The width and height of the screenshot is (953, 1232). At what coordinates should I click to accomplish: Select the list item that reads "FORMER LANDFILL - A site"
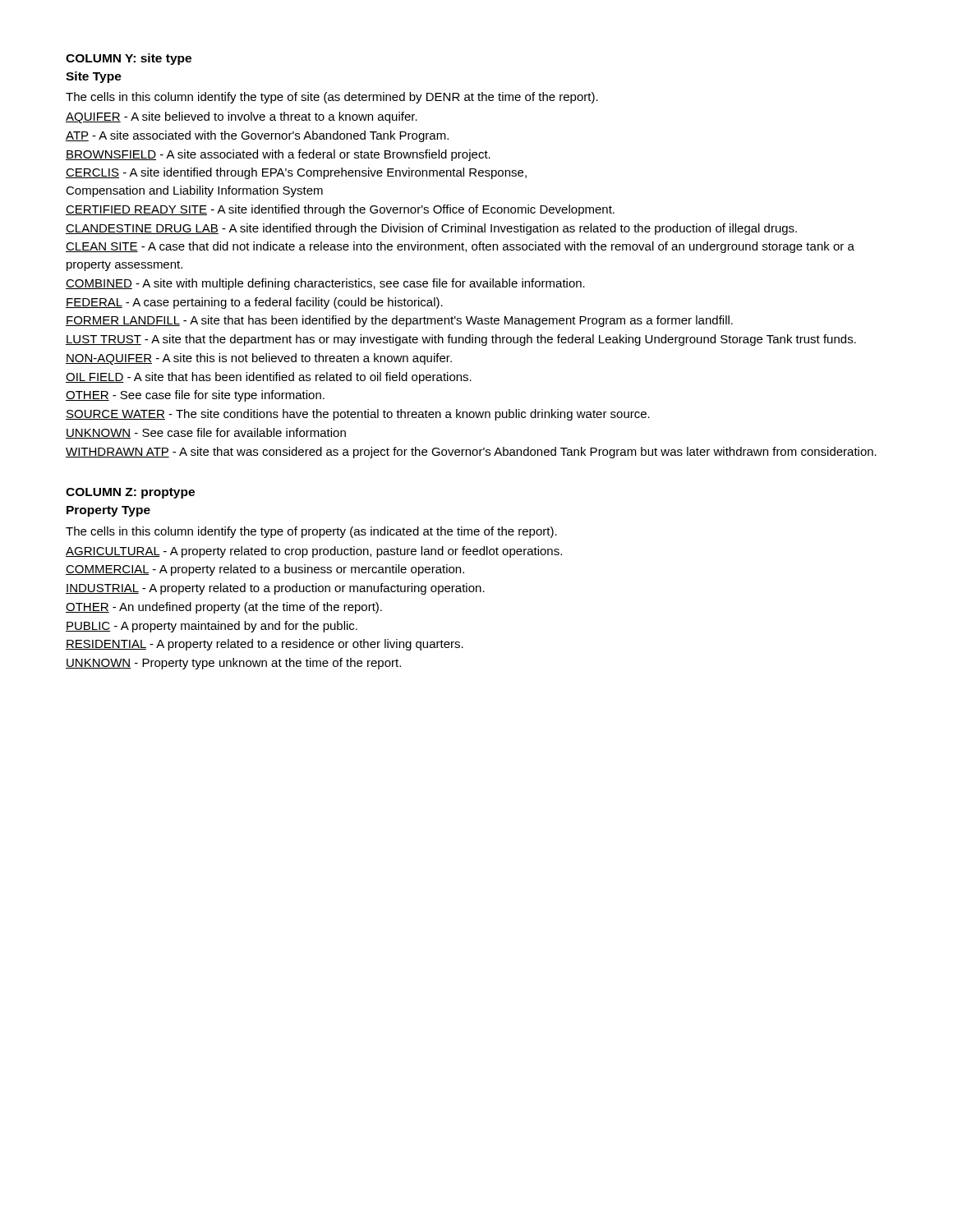point(400,320)
